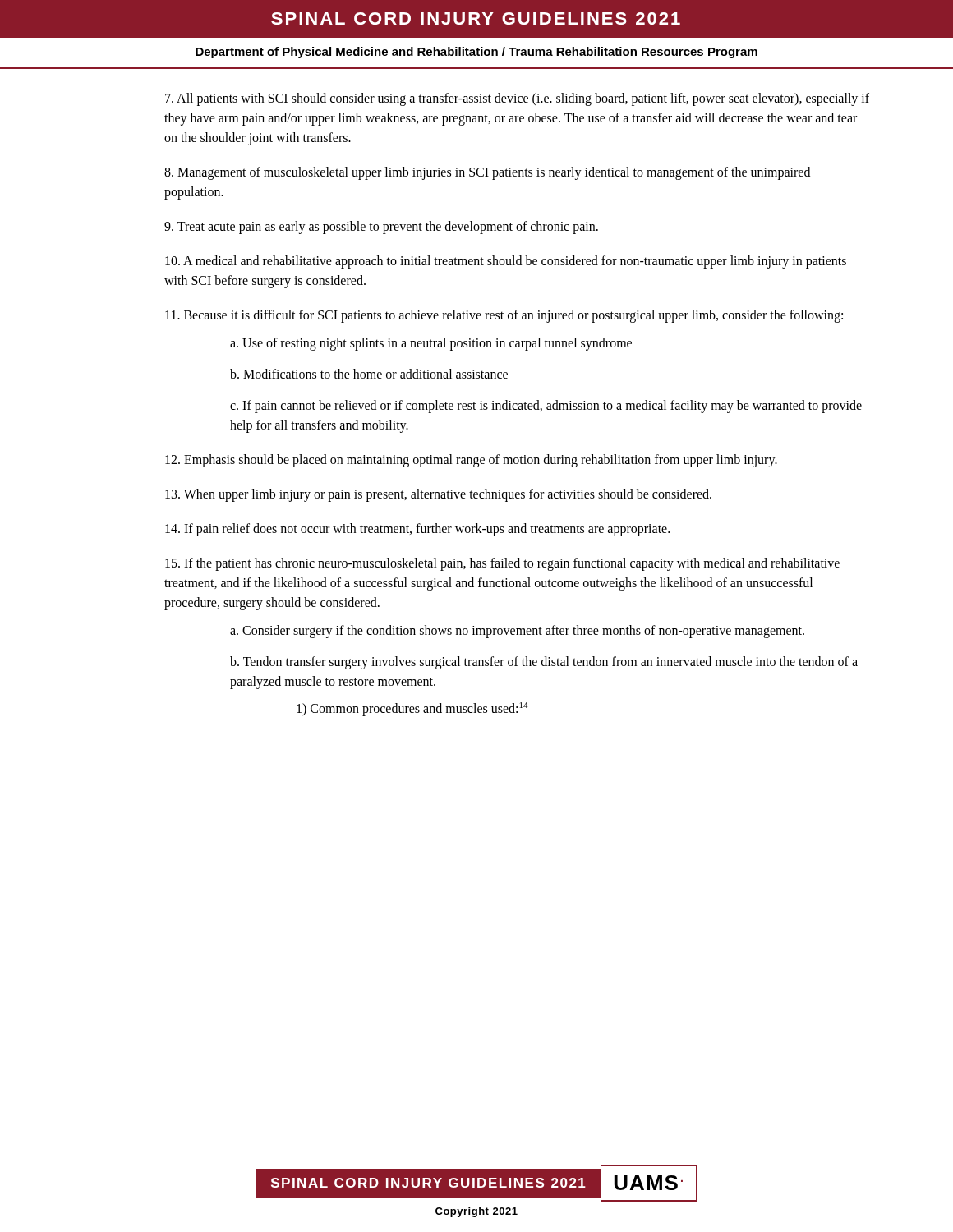Locate the list item that says "1) Common procedures"
Viewport: 953px width, 1232px height.
412,708
